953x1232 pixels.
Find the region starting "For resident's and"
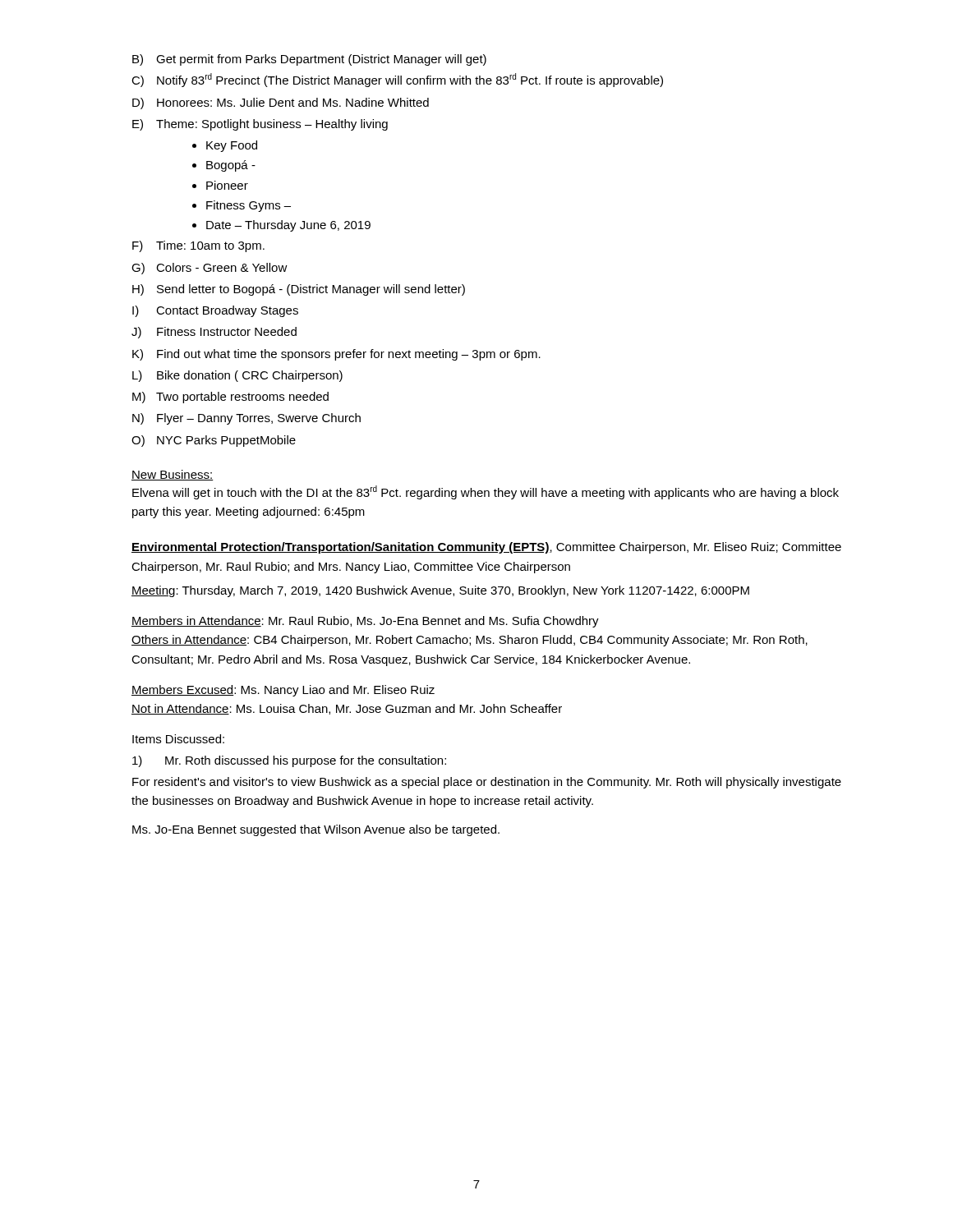click(x=486, y=791)
